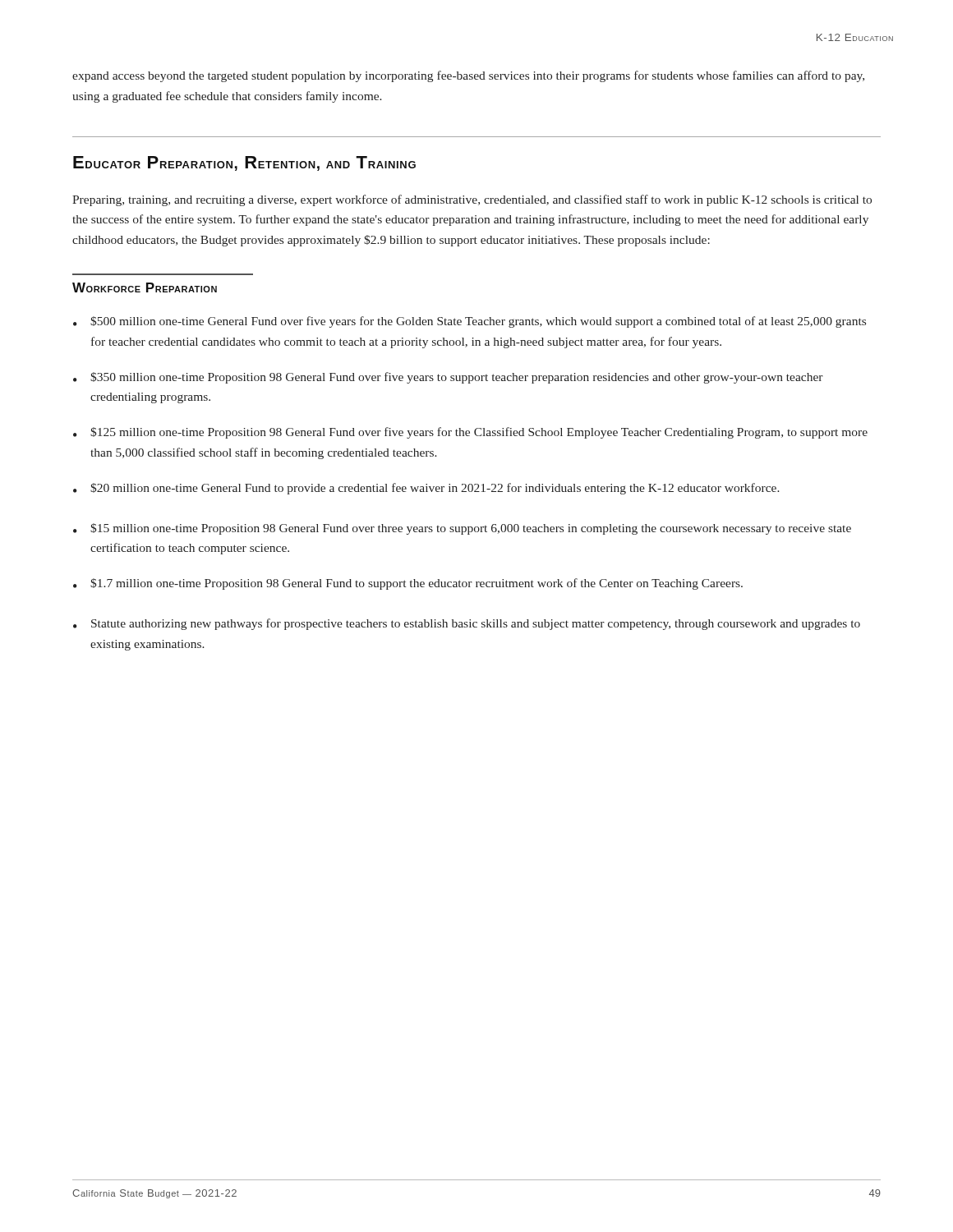Click on the region starting "• $350 million one-time Proposition 98 General Fund"
The height and width of the screenshot is (1232, 953).
[x=476, y=387]
